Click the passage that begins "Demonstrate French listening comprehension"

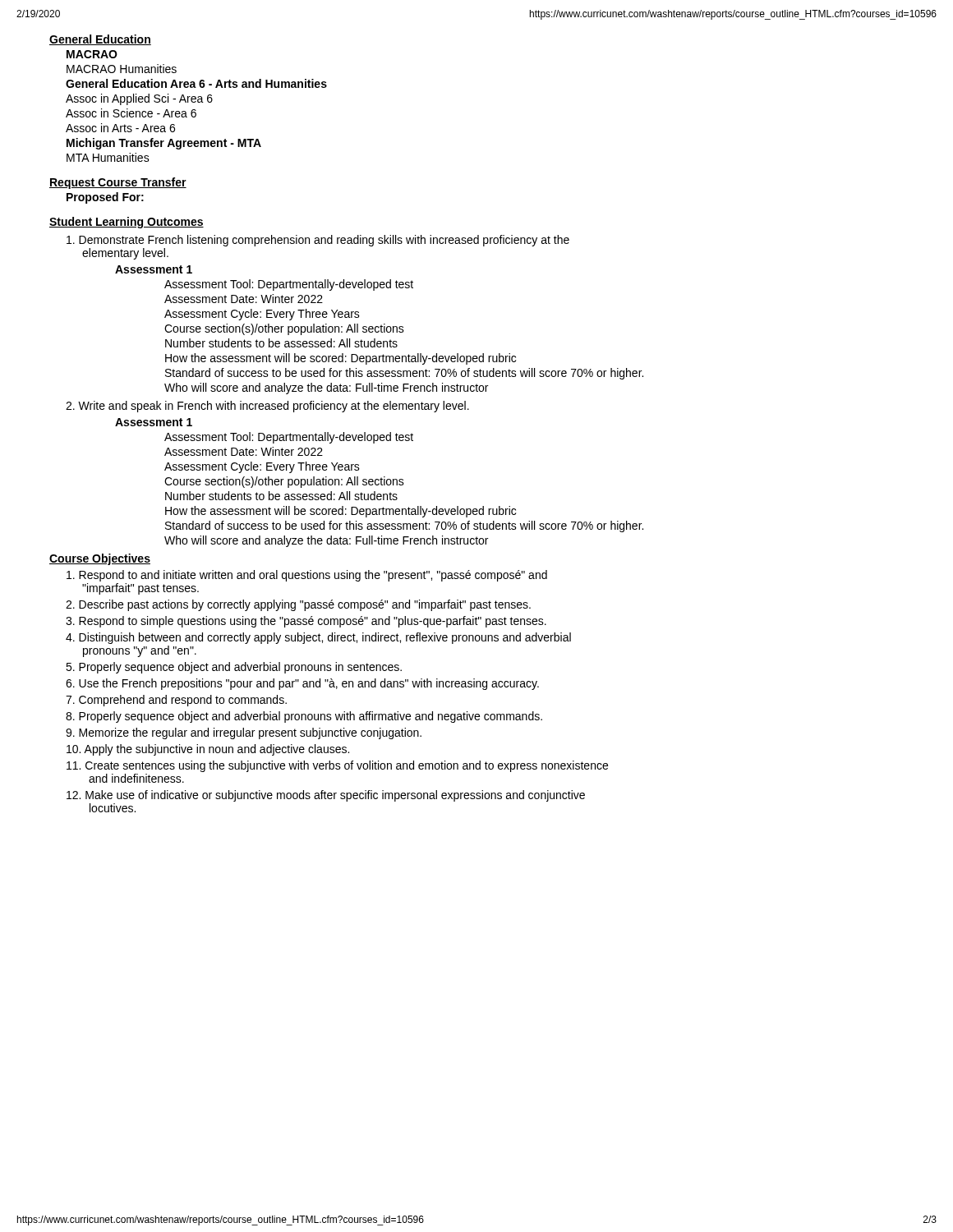pyautogui.click(x=485, y=246)
